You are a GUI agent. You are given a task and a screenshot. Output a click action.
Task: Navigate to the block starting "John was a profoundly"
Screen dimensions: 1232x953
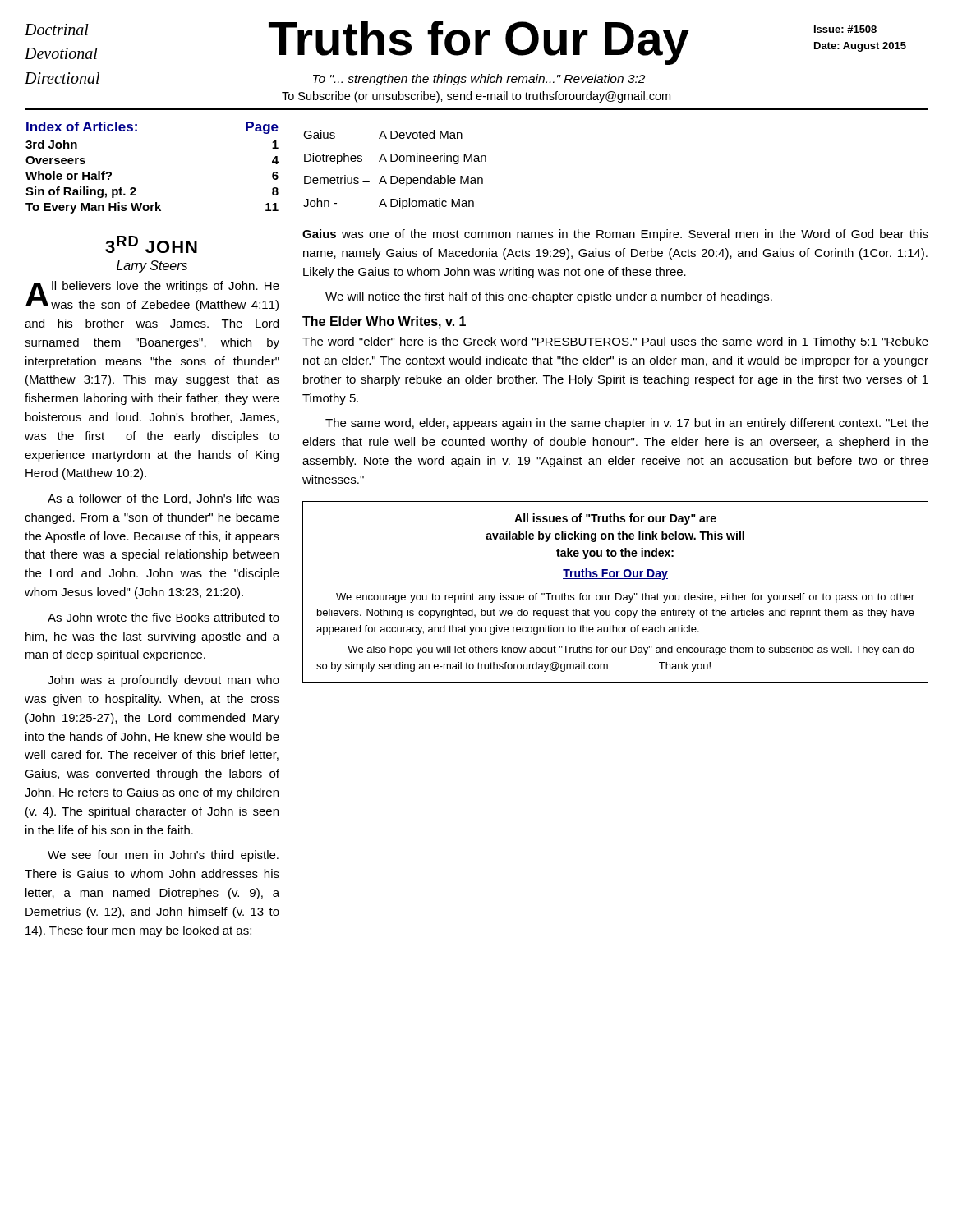pos(152,755)
